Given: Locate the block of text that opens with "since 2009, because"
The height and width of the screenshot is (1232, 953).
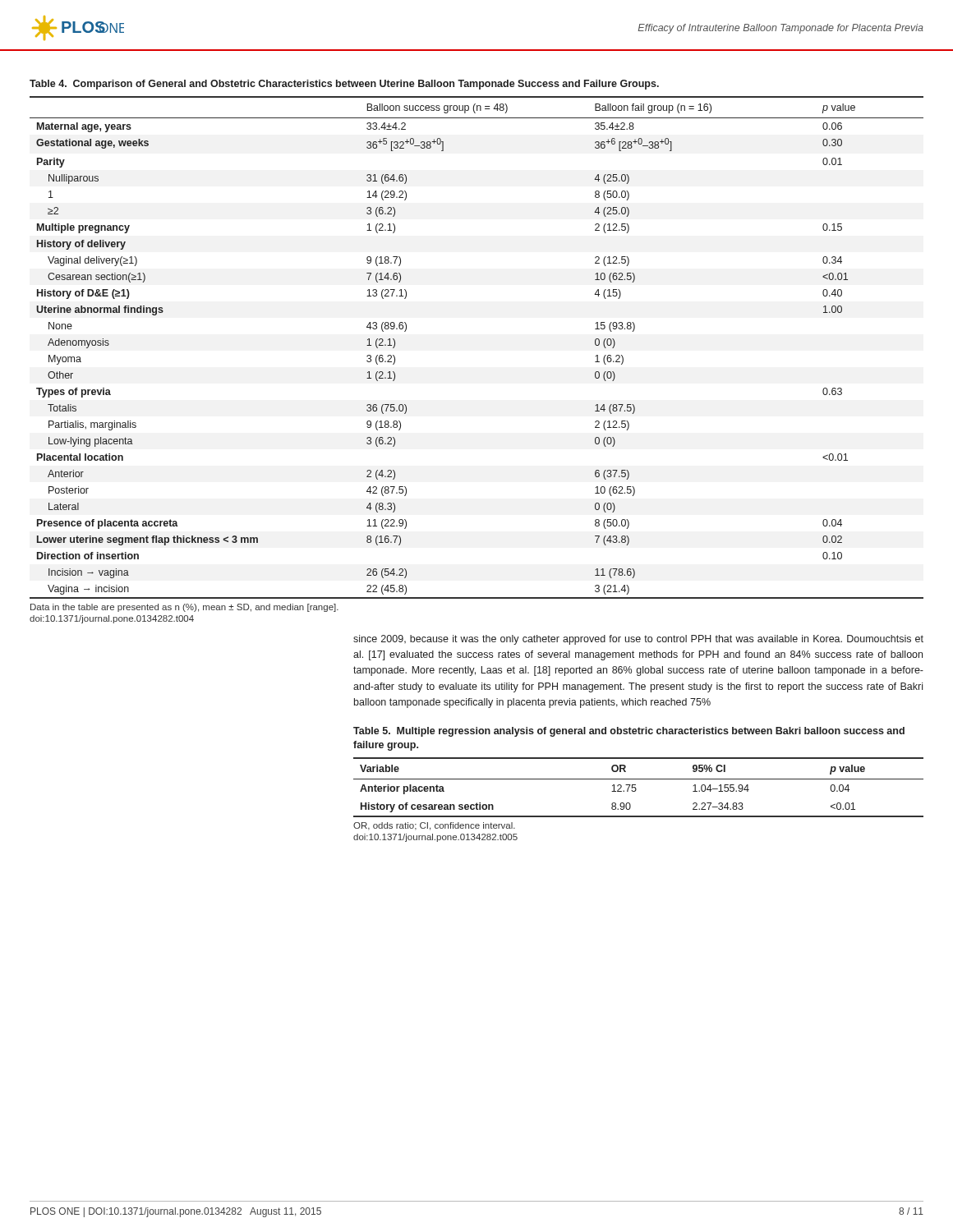Looking at the screenshot, I should tap(638, 671).
